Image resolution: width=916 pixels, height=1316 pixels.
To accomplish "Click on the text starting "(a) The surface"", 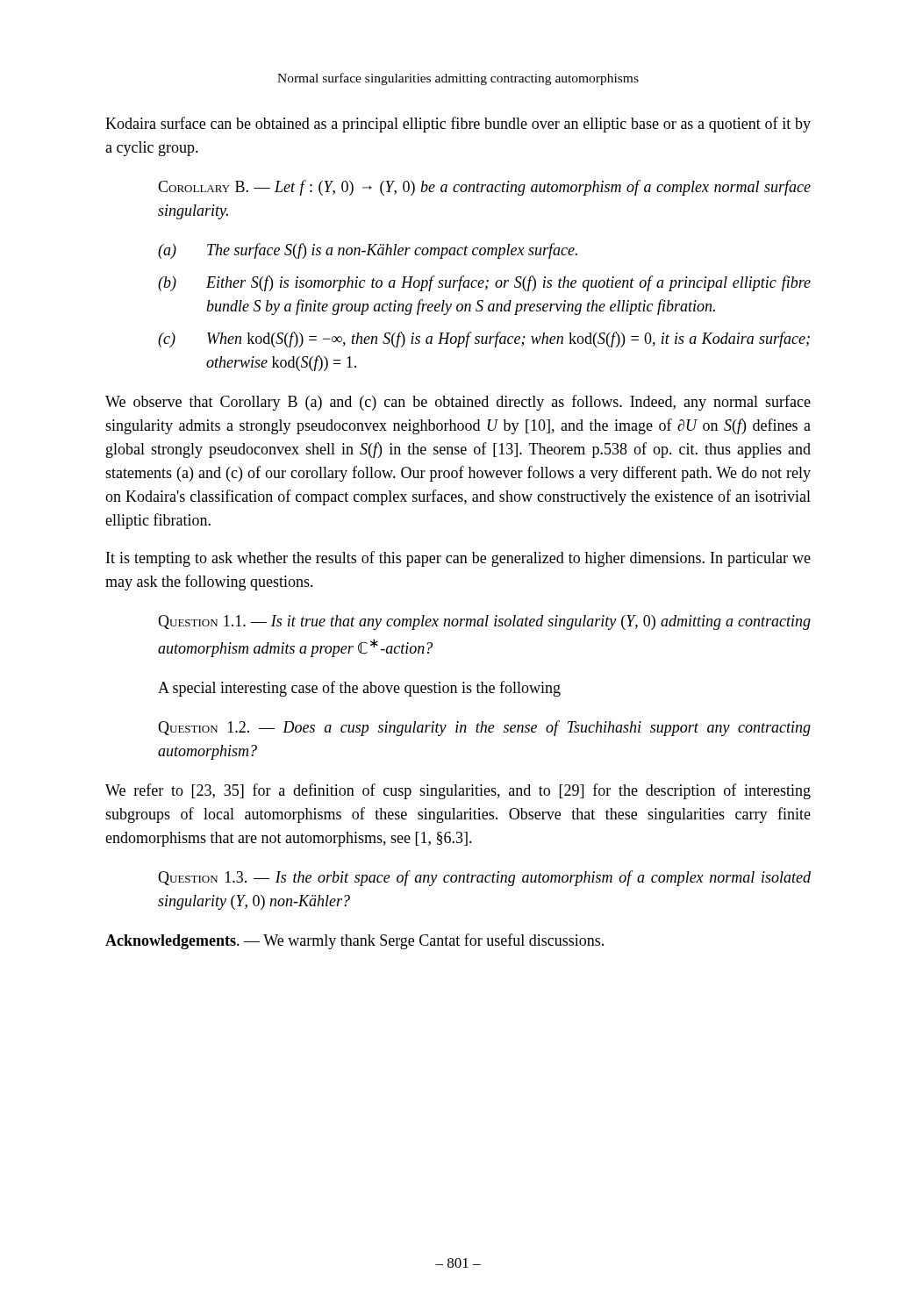I will pos(484,250).
